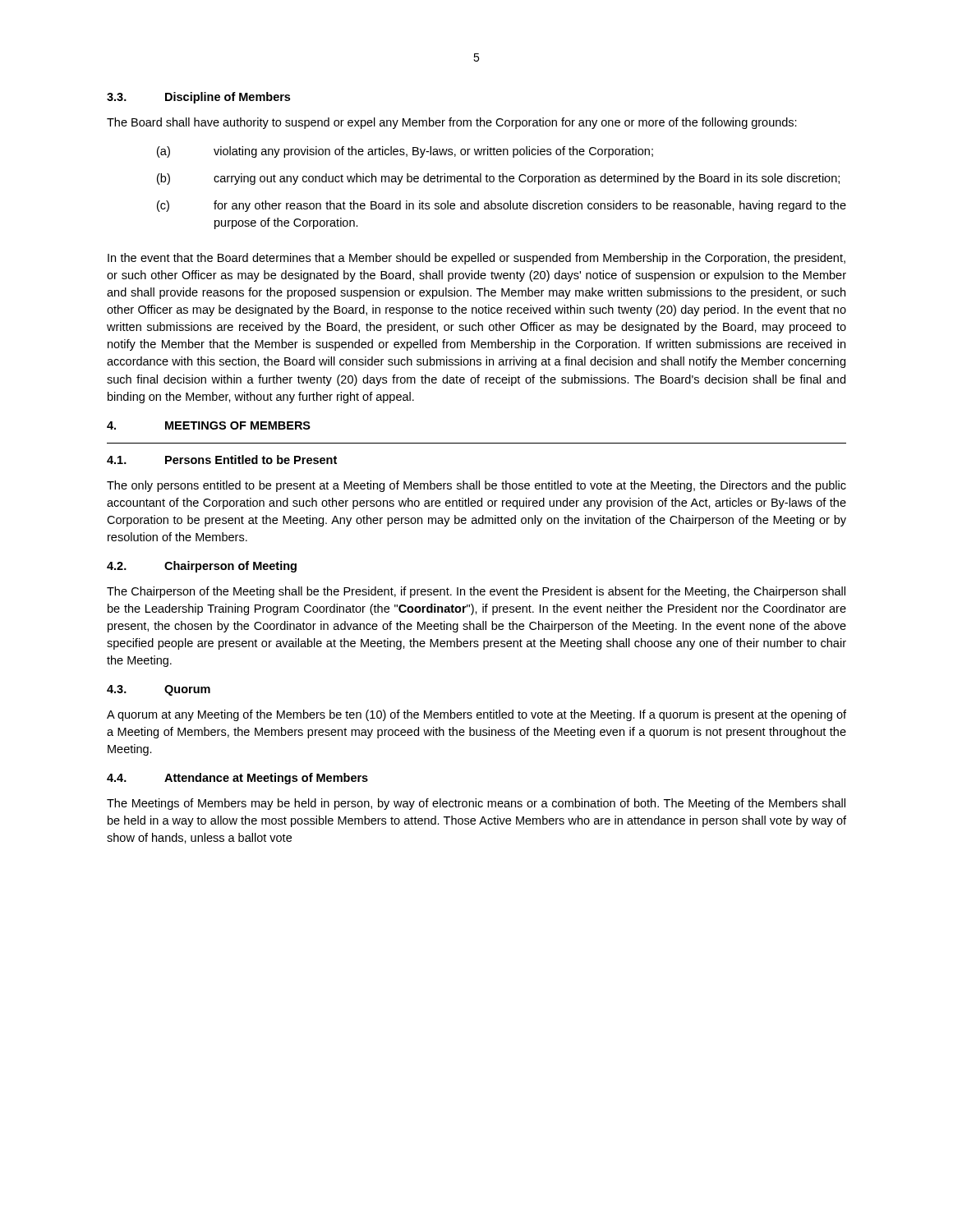Click the passage that begins "The only persons entitled to be present at"
The image size is (953, 1232).
click(476, 511)
